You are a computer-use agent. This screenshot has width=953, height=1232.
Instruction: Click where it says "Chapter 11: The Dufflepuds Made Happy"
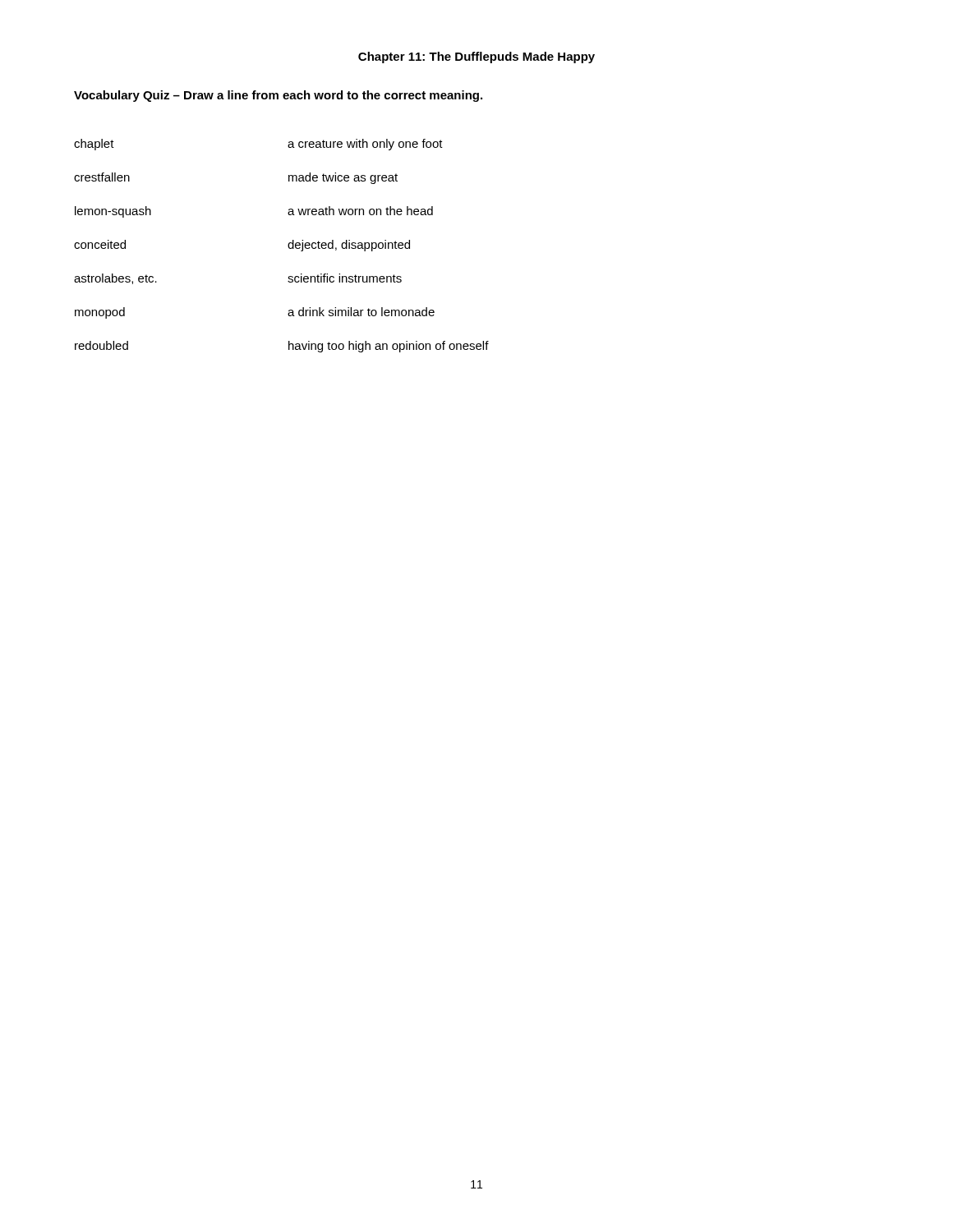click(x=476, y=56)
